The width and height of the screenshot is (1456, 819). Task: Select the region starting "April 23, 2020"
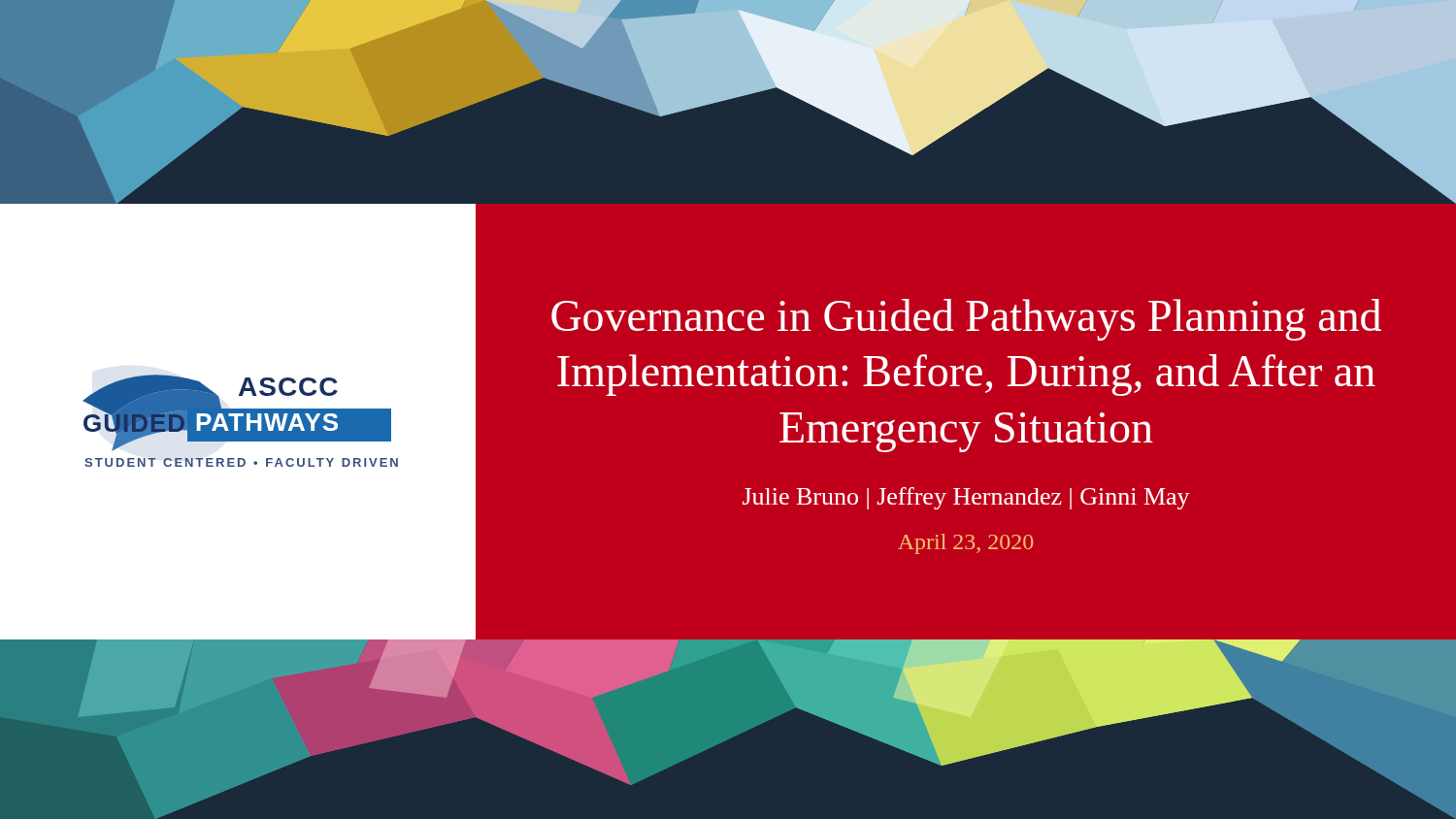point(966,542)
